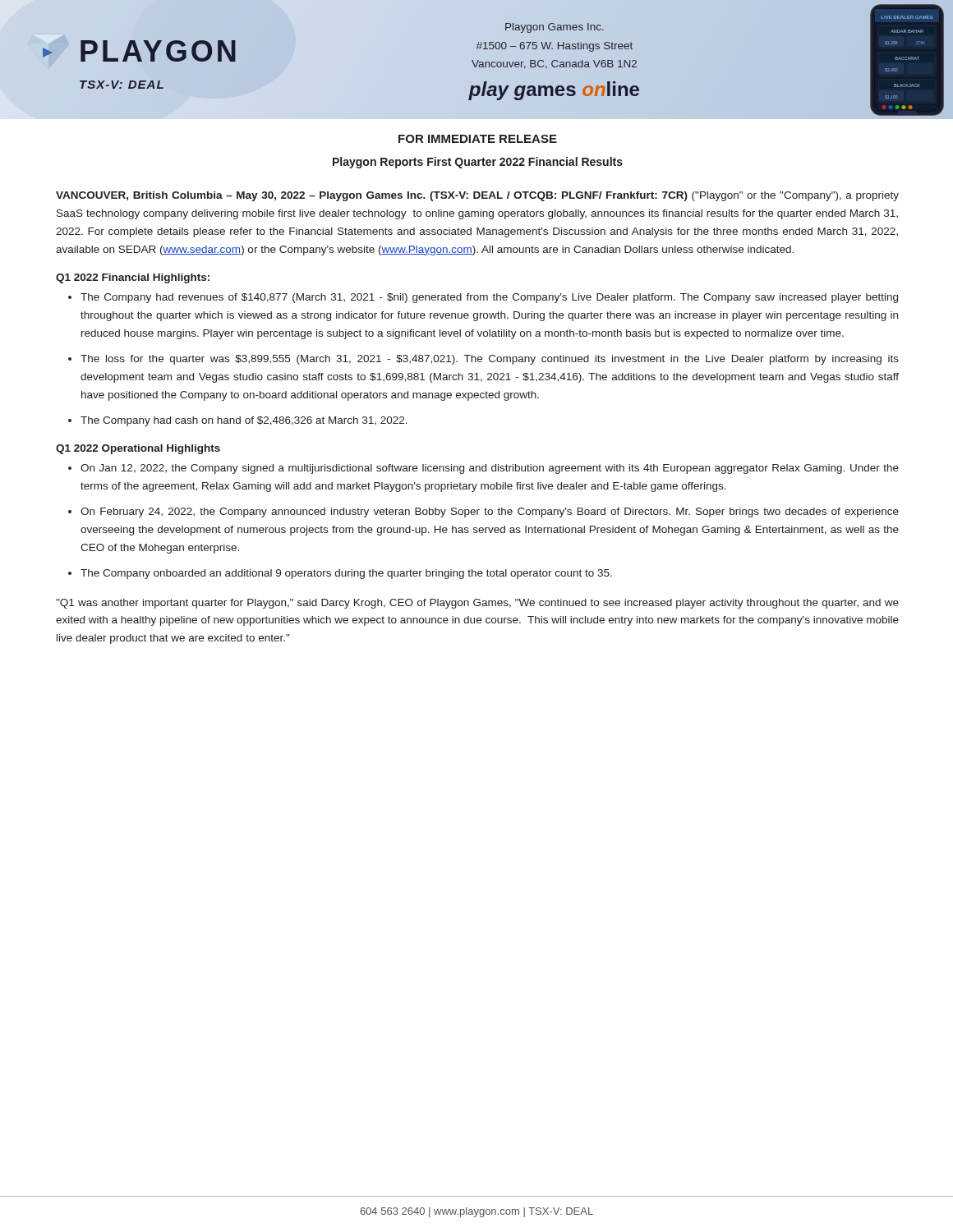Find the block on this page that starts "The loss for"

click(490, 376)
